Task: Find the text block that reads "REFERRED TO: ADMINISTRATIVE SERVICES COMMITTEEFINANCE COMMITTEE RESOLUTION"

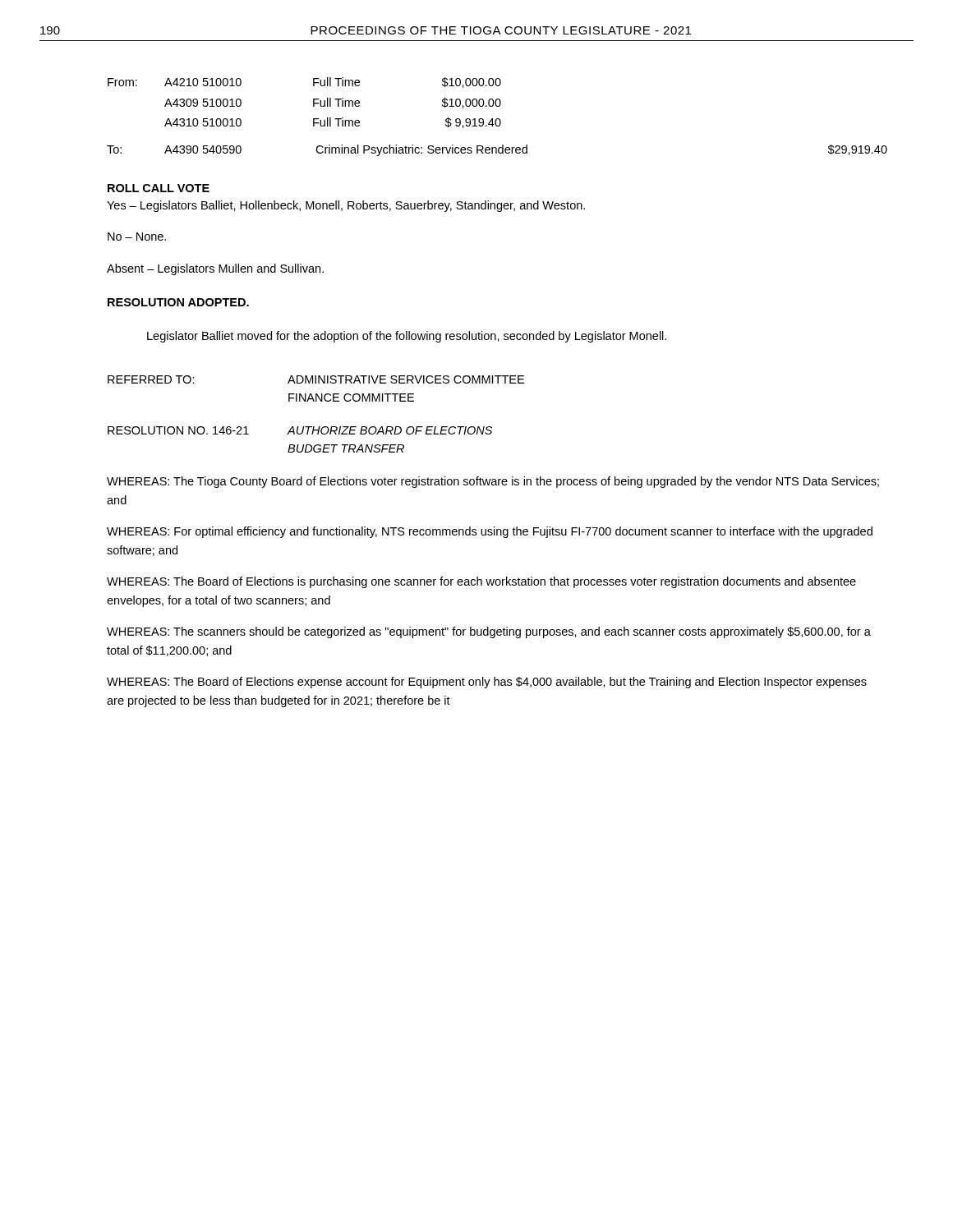Action: pos(316,379)
